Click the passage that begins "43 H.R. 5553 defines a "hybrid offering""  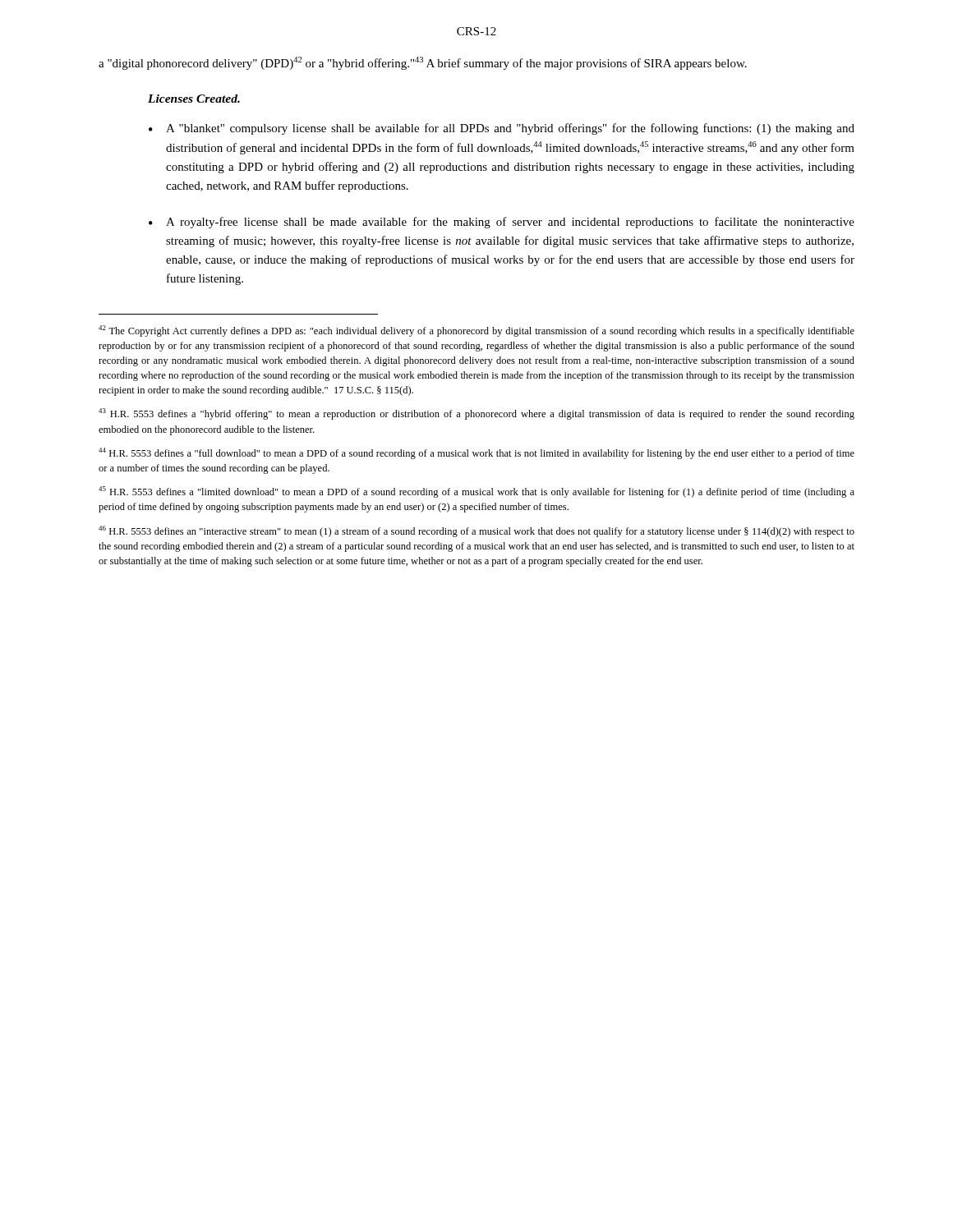click(x=476, y=421)
